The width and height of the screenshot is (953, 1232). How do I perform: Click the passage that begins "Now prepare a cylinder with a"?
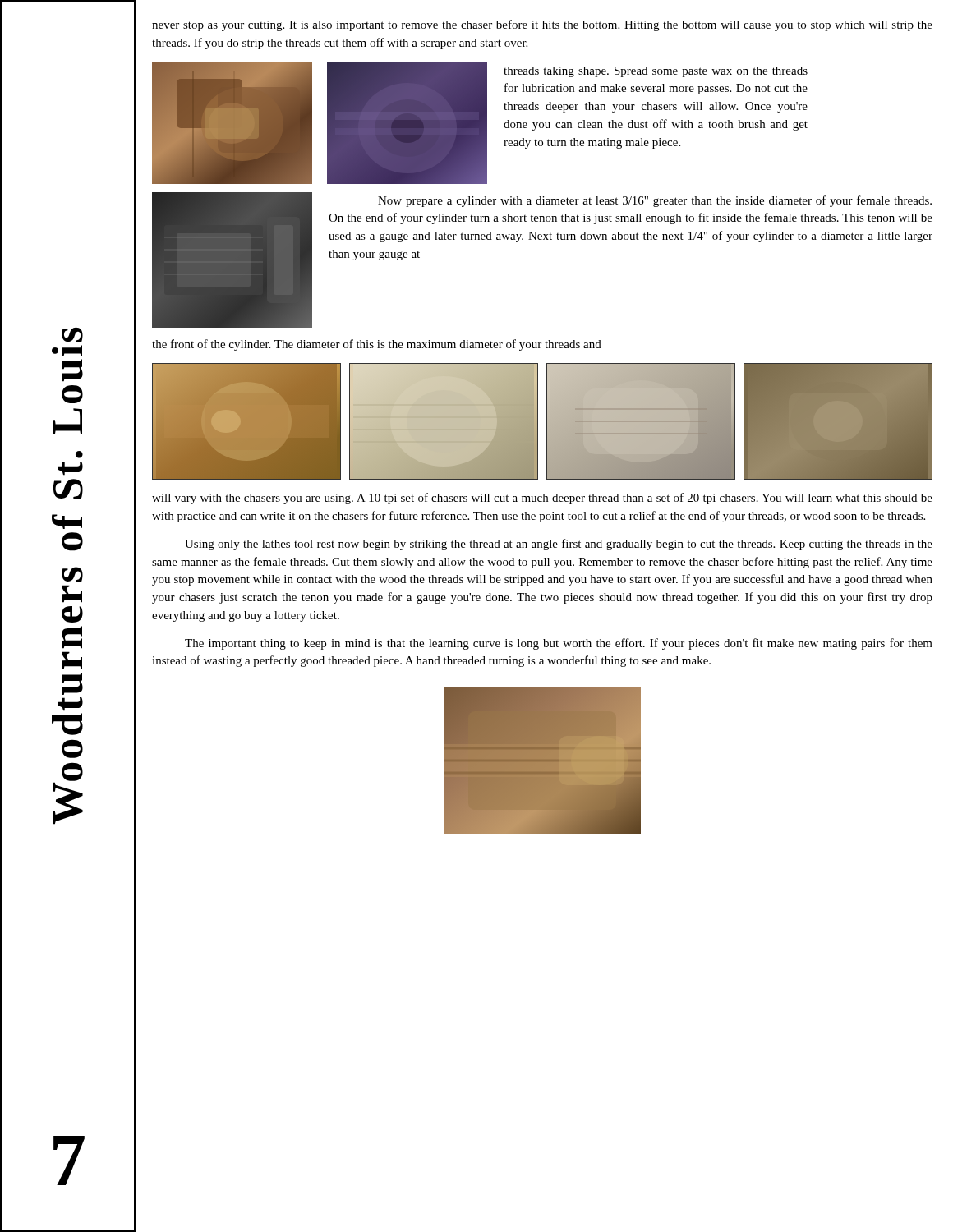pyautogui.click(x=631, y=228)
